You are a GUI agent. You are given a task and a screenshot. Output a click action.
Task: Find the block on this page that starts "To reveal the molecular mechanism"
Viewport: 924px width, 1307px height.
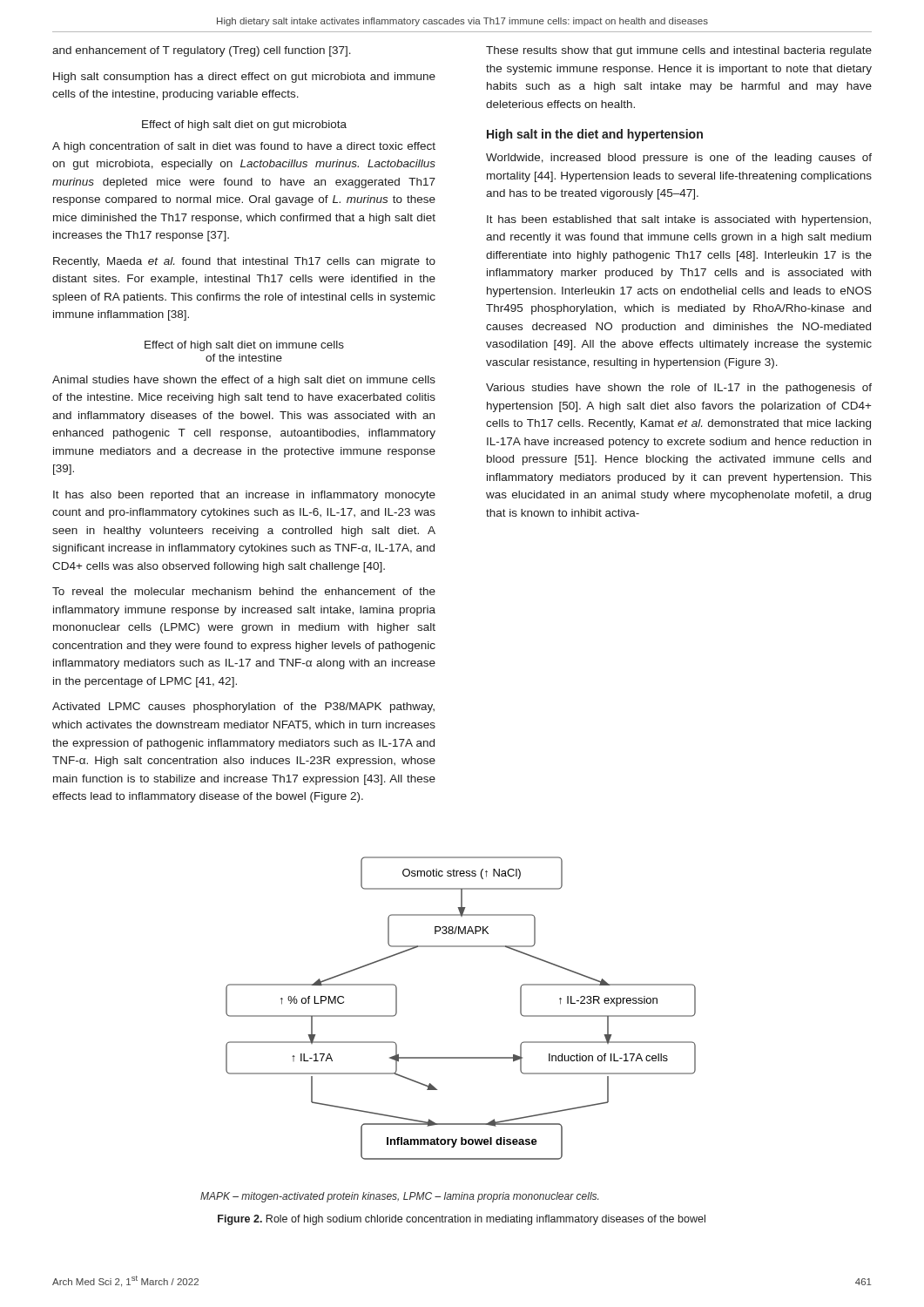click(244, 636)
